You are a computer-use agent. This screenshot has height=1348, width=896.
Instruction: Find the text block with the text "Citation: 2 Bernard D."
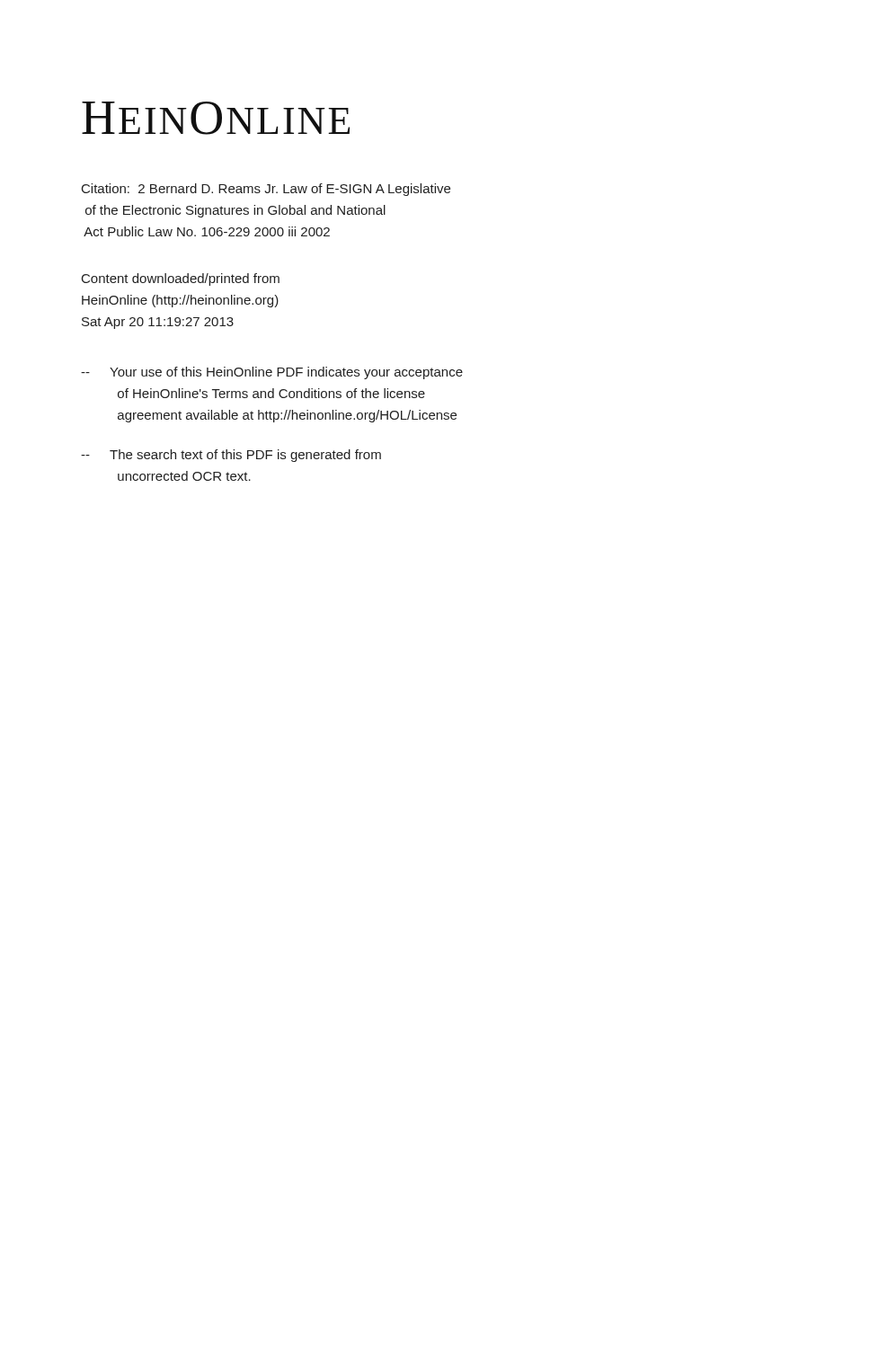266,210
